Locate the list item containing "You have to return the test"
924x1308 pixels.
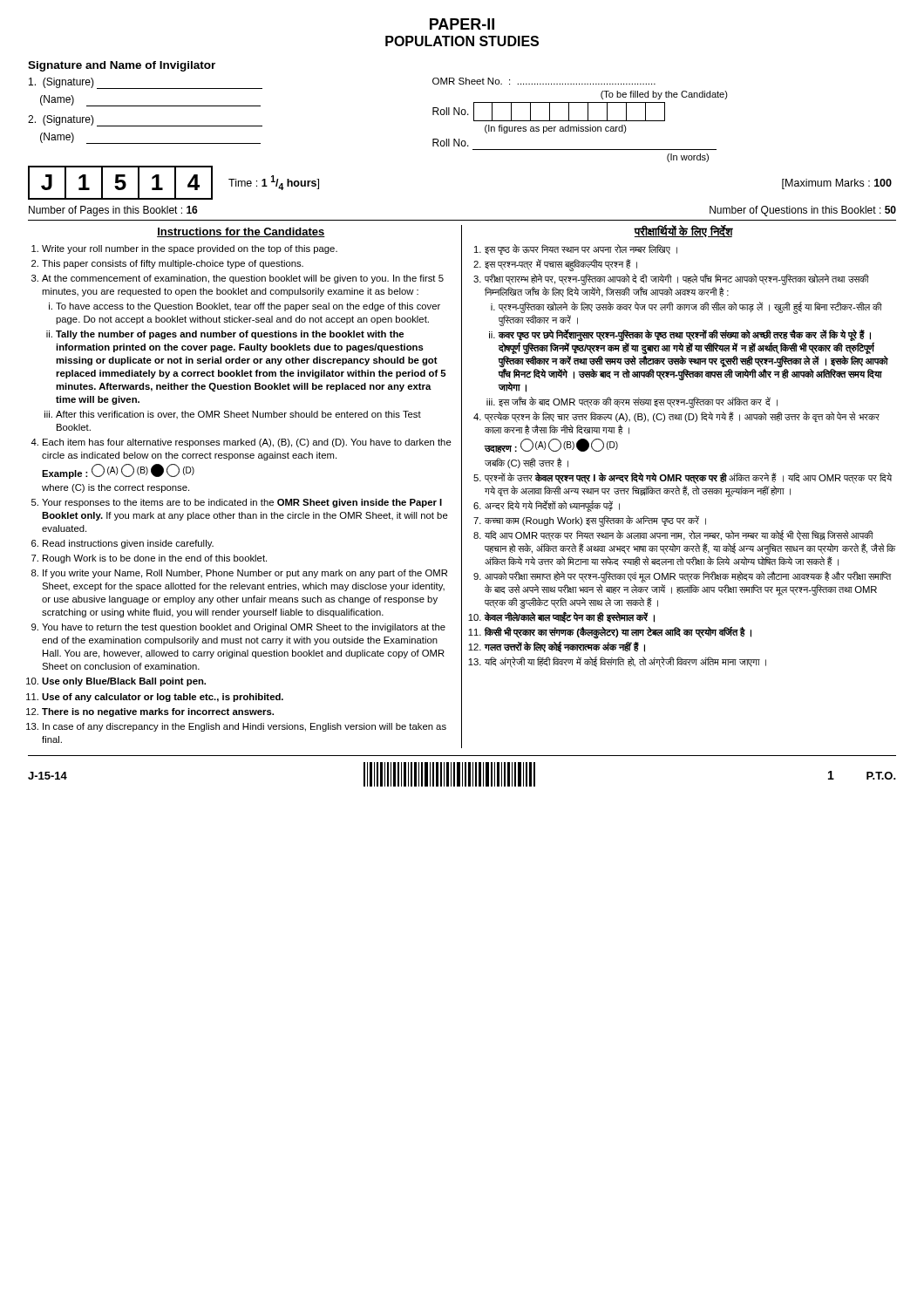tap(244, 647)
